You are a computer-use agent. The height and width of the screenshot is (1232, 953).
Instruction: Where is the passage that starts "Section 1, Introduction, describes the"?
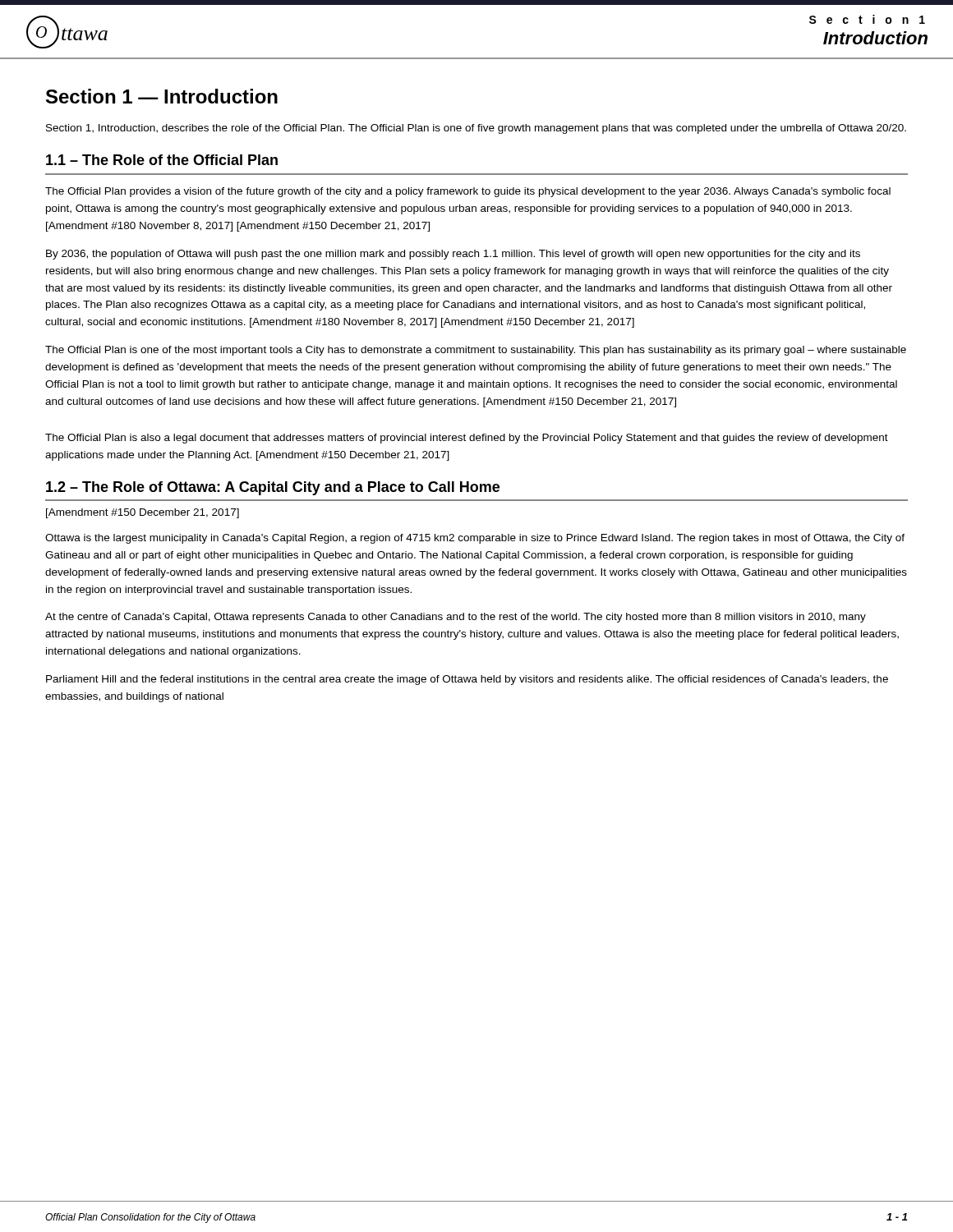476,128
